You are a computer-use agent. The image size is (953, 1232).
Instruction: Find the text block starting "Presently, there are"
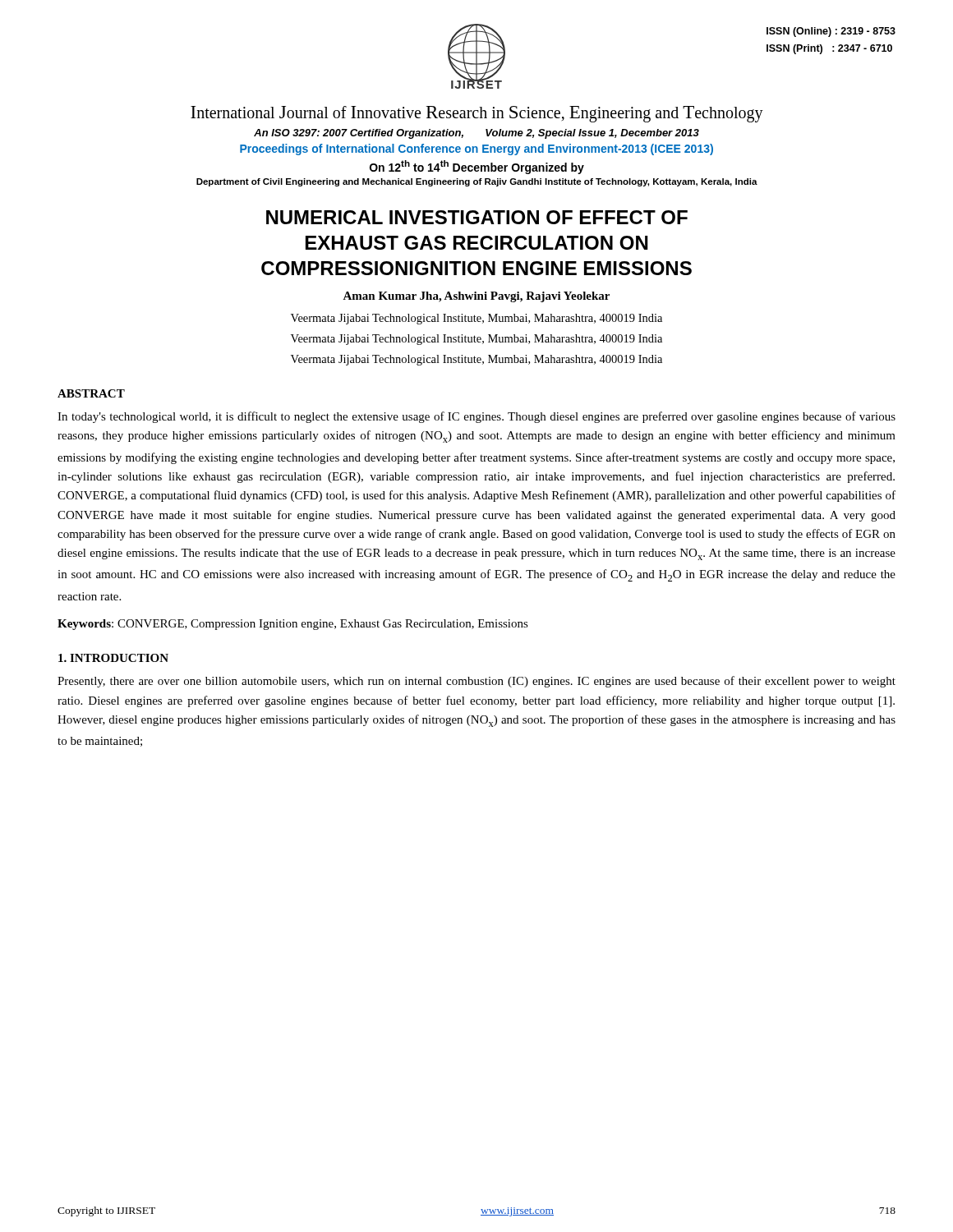tap(476, 711)
